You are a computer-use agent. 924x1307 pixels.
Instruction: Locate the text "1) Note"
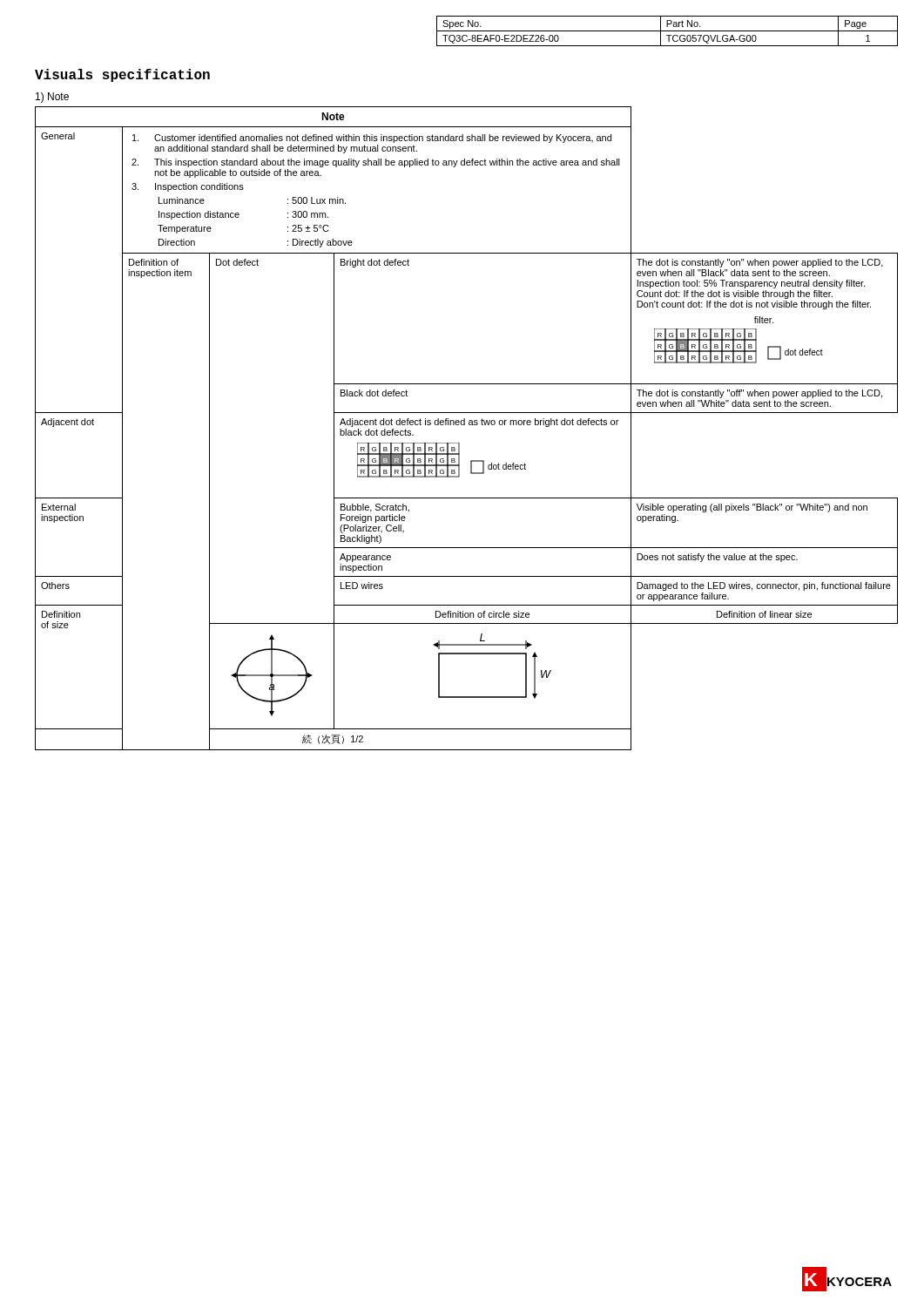(x=52, y=97)
